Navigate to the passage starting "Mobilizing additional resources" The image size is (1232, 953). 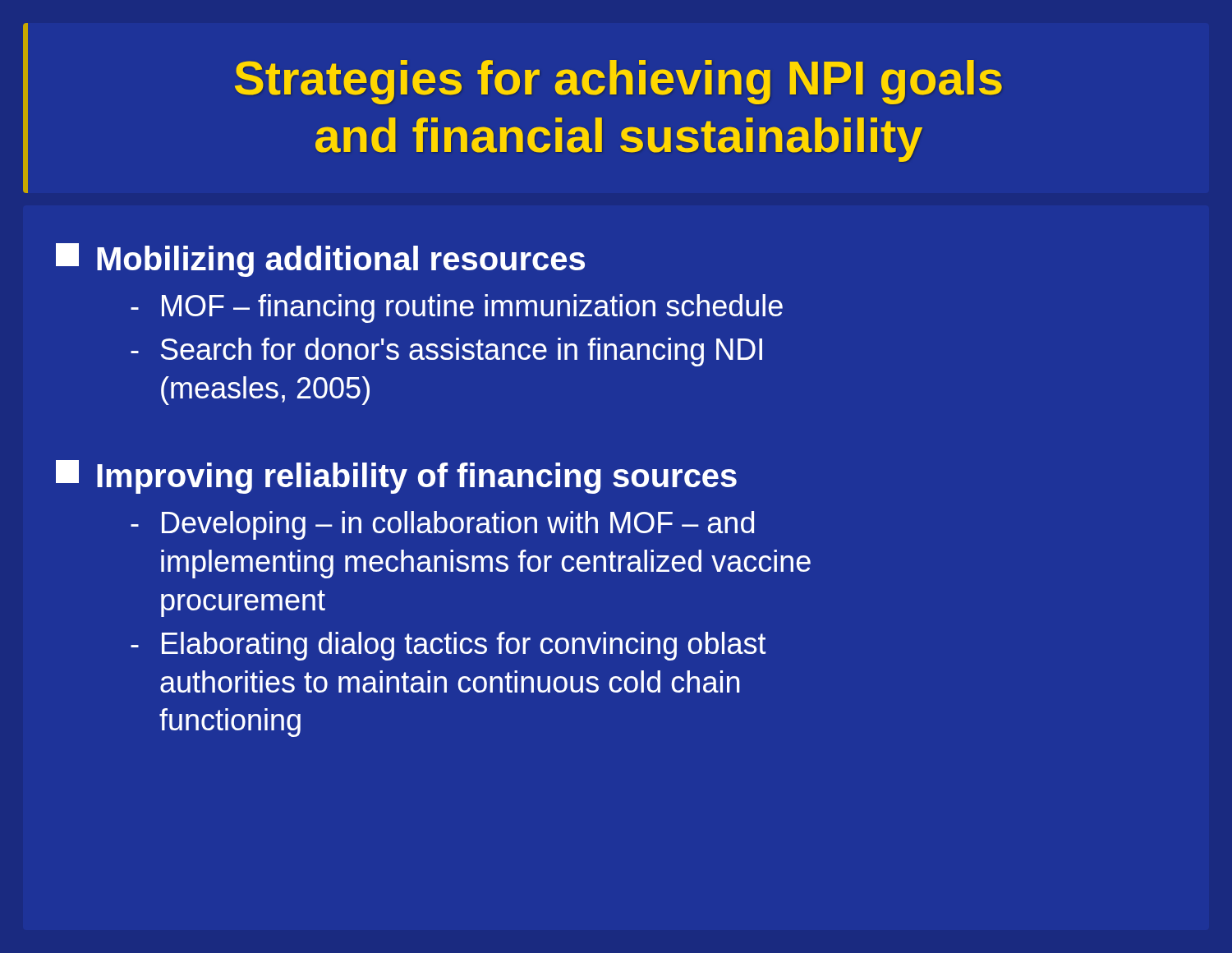(321, 259)
